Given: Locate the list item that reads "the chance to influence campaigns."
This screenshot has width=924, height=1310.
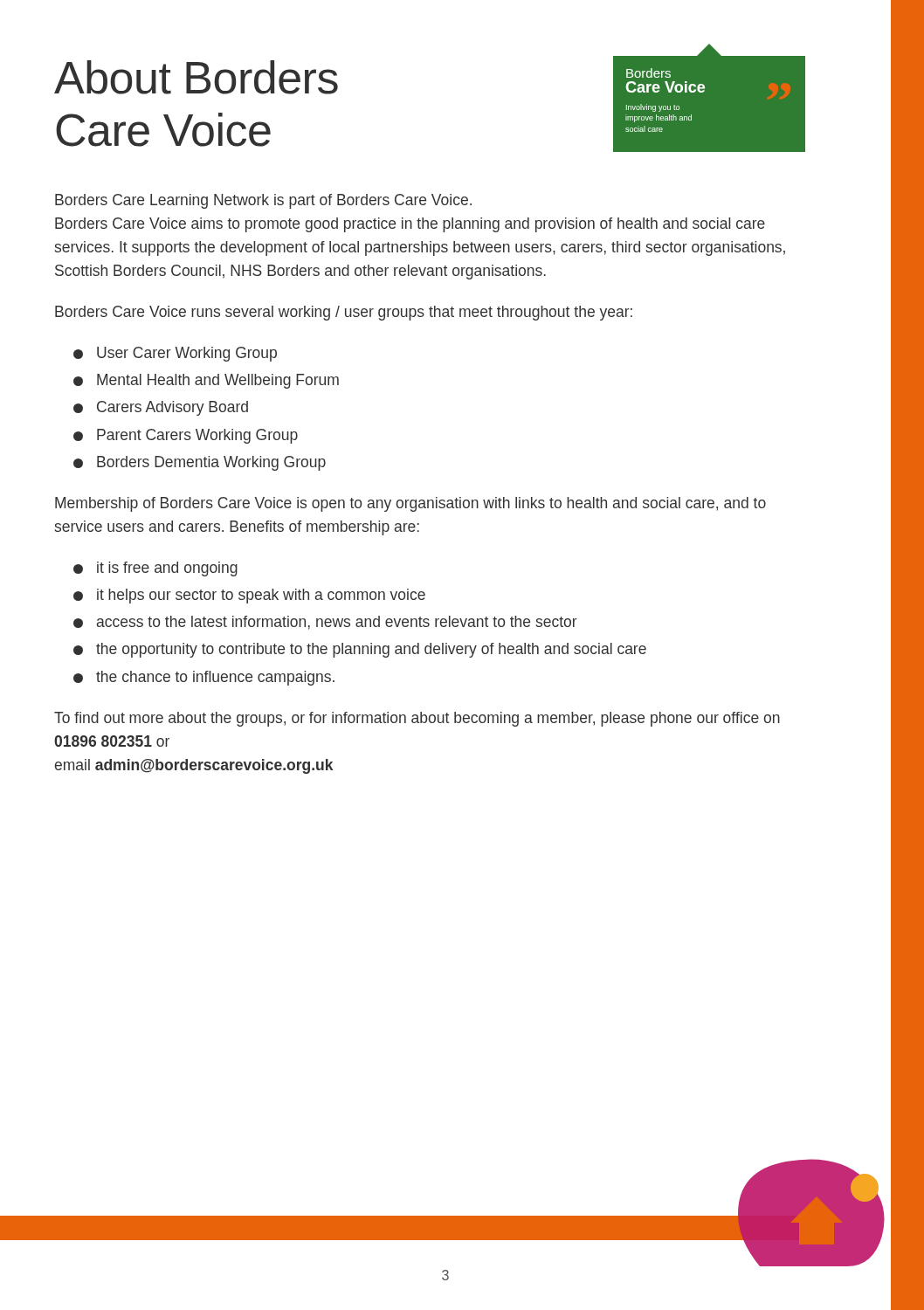Looking at the screenshot, I should [216, 676].
